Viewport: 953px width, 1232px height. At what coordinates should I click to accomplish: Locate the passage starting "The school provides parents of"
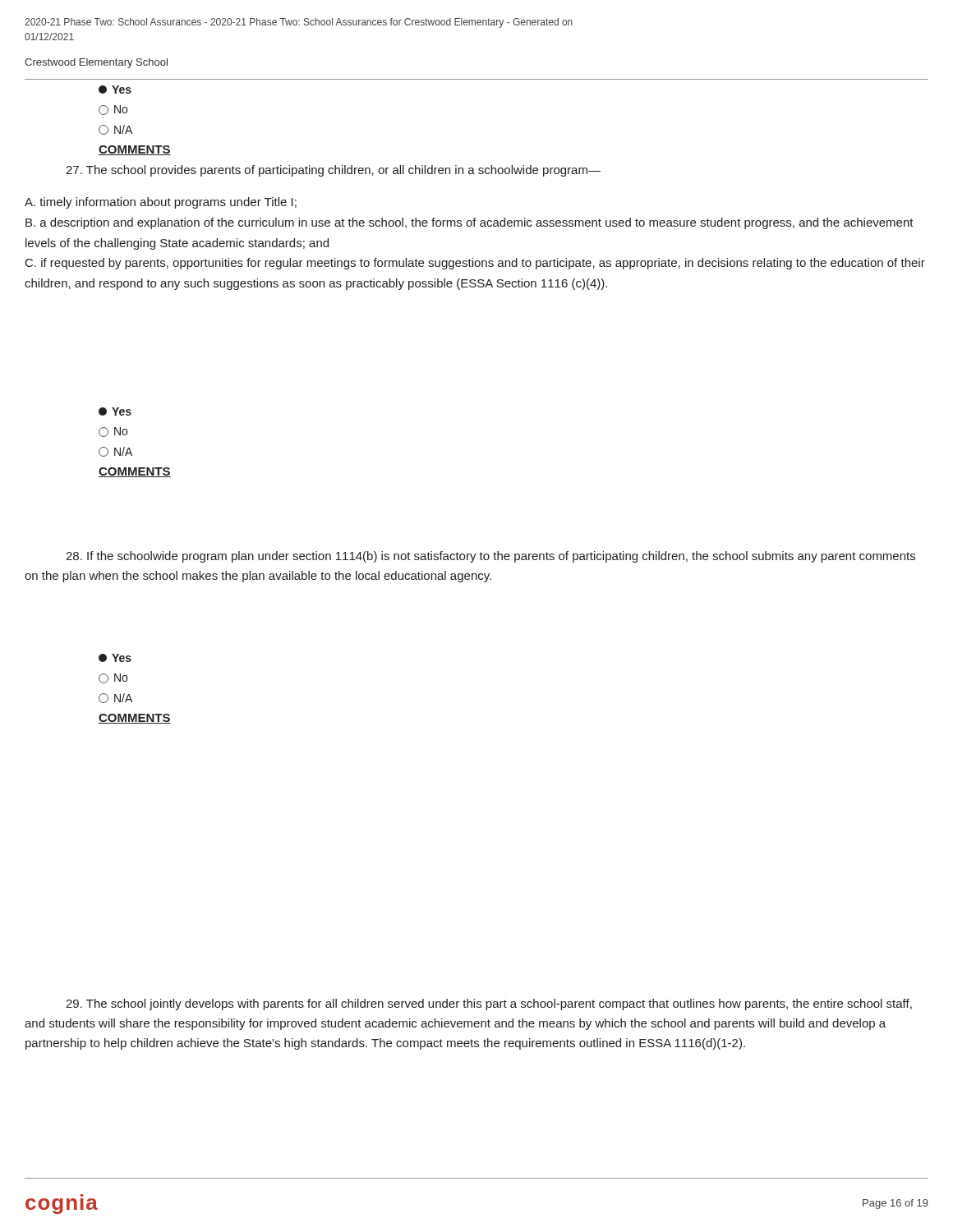[x=476, y=227]
